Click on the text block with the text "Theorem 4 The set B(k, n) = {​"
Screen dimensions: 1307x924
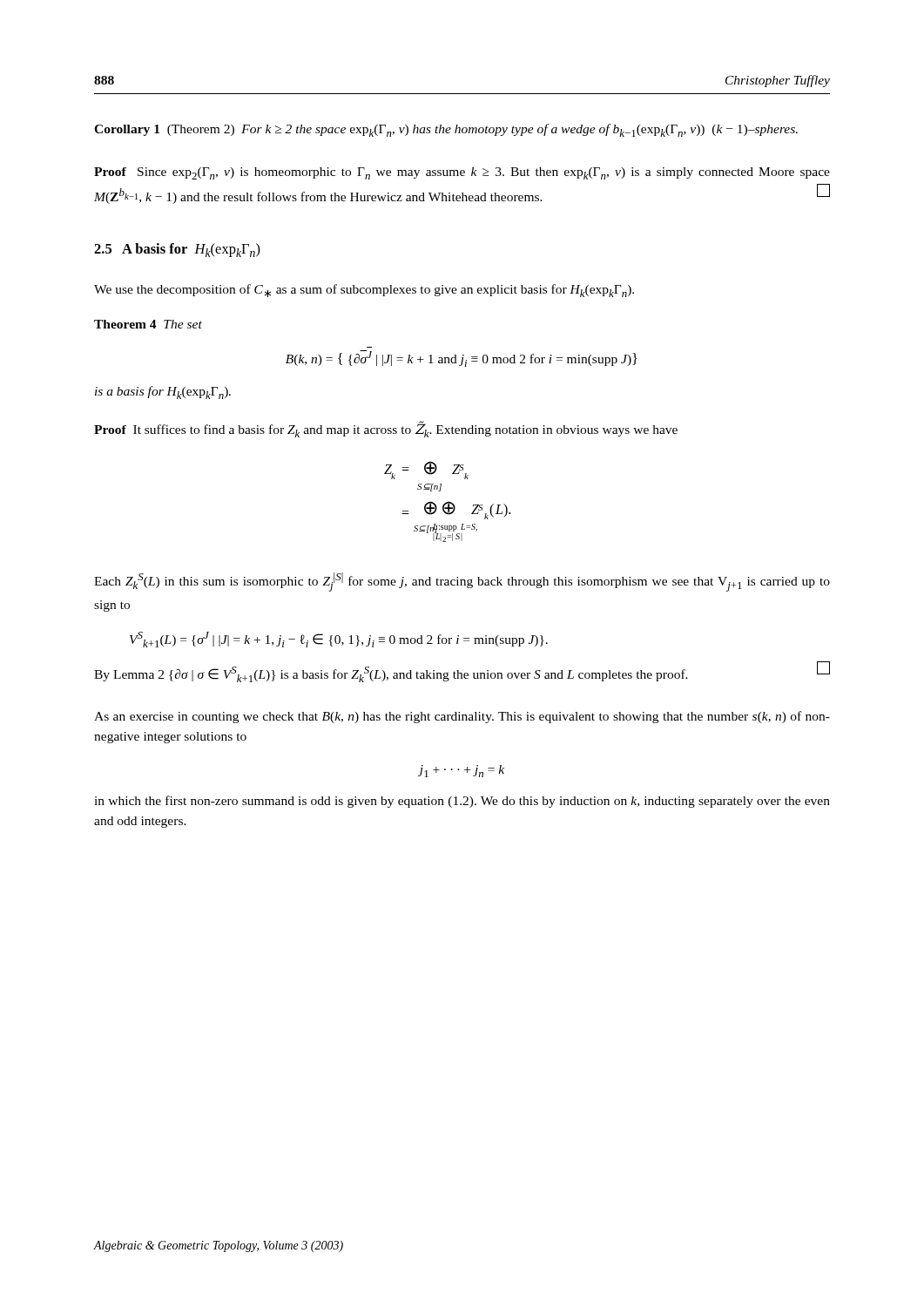pyautogui.click(x=462, y=359)
